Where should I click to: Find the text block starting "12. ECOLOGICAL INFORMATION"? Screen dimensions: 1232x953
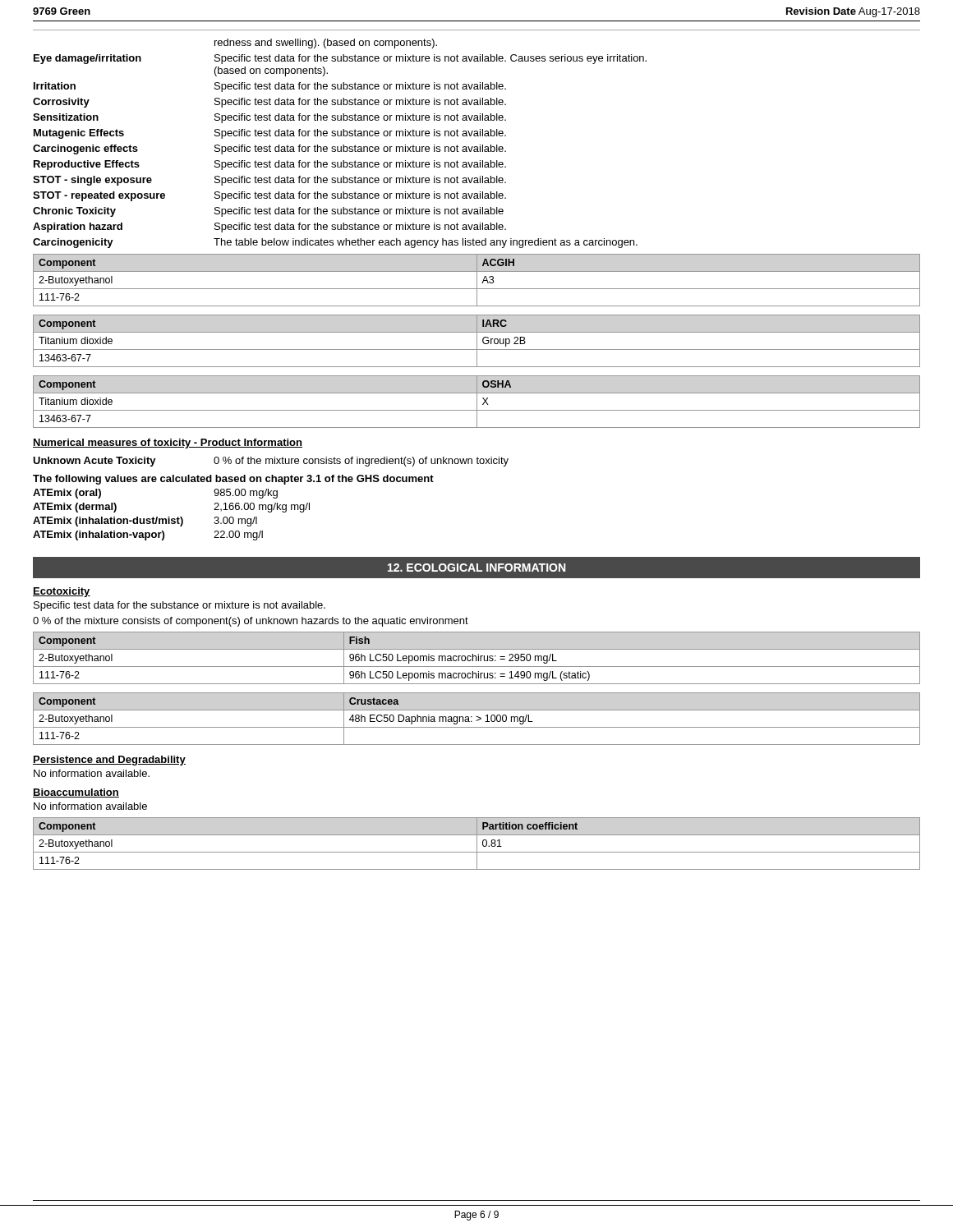476,568
